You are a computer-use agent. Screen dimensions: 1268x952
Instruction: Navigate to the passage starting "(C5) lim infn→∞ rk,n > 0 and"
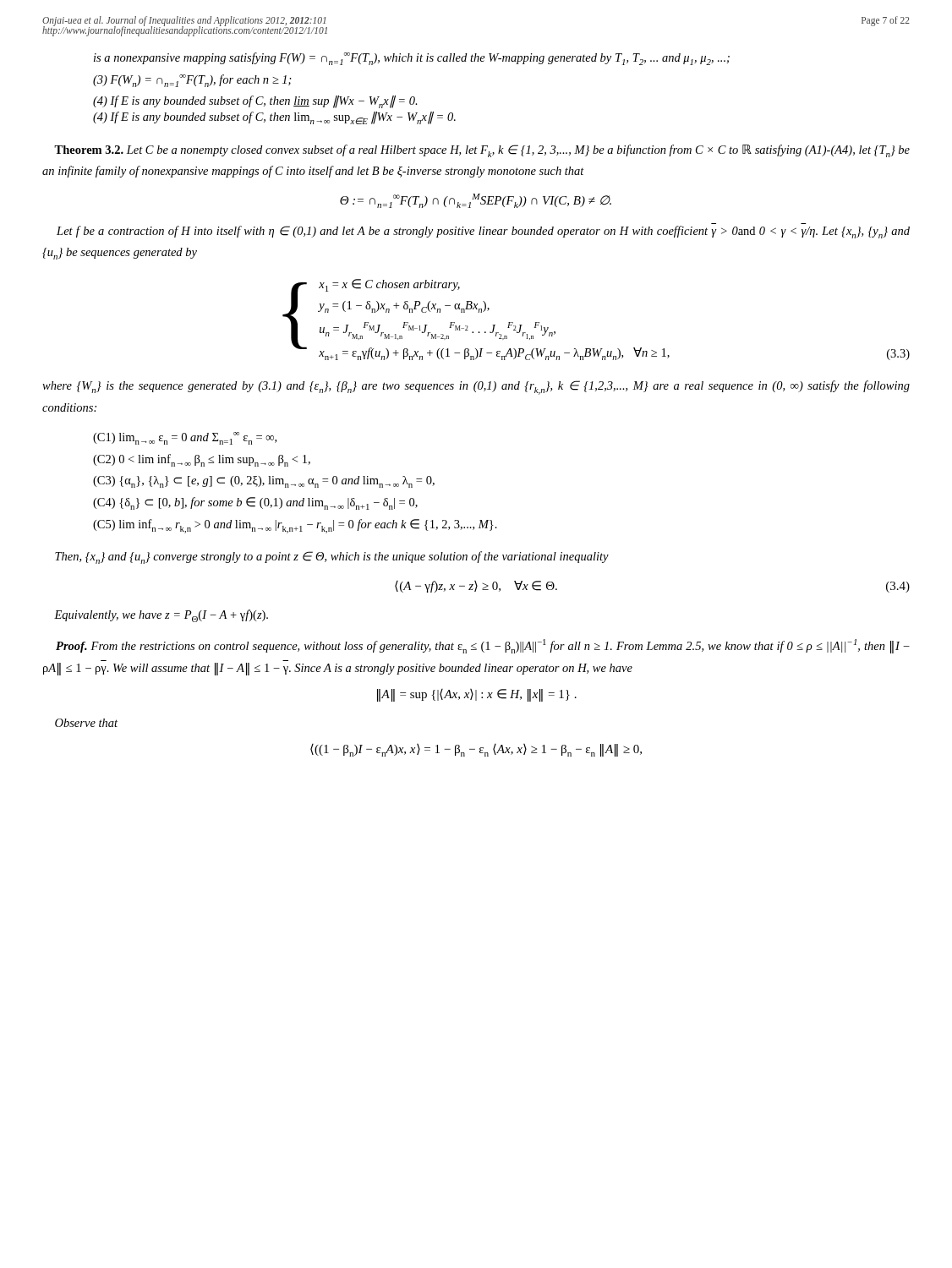coord(295,525)
